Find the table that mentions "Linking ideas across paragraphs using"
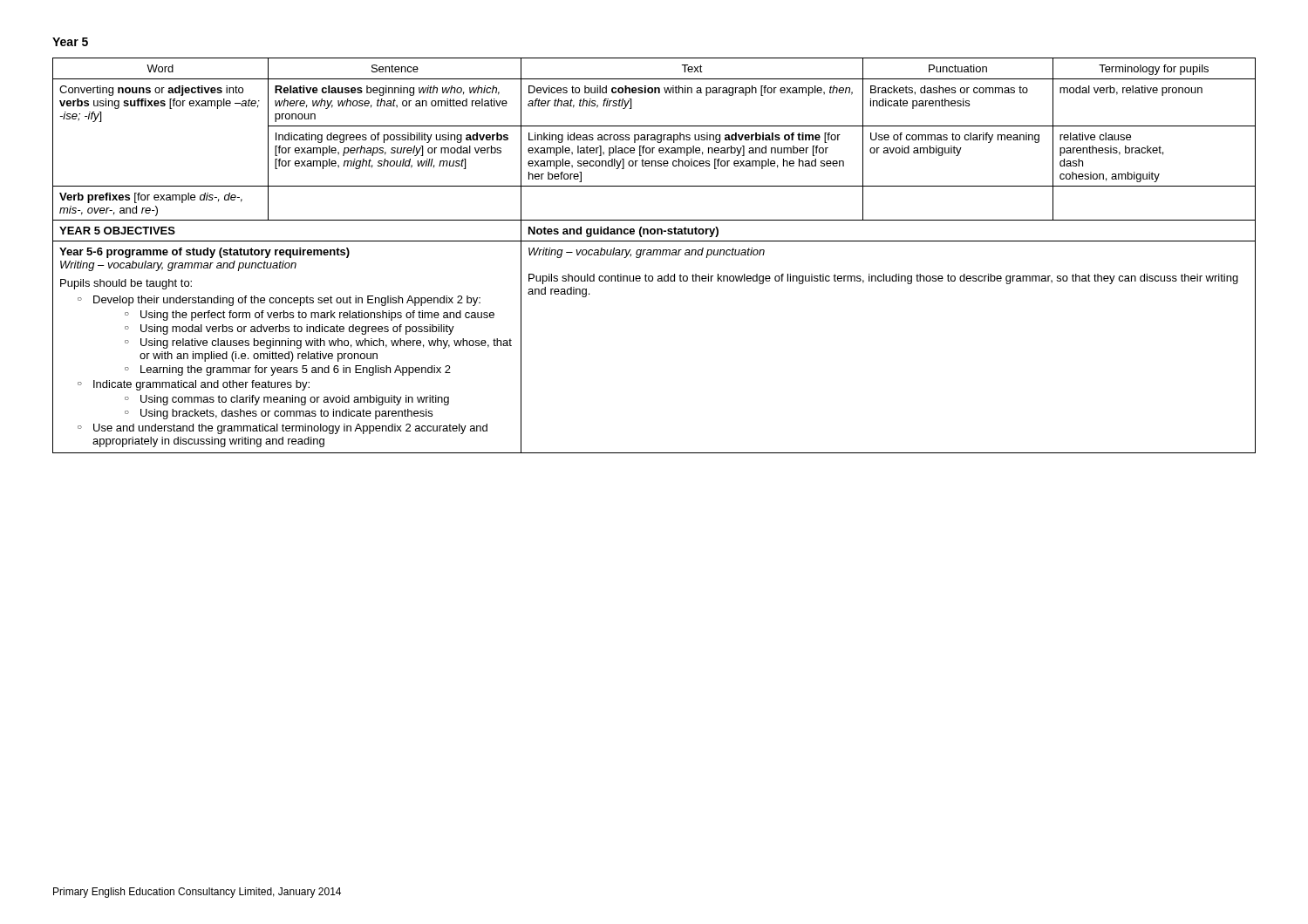The image size is (1308, 924). [x=654, y=255]
